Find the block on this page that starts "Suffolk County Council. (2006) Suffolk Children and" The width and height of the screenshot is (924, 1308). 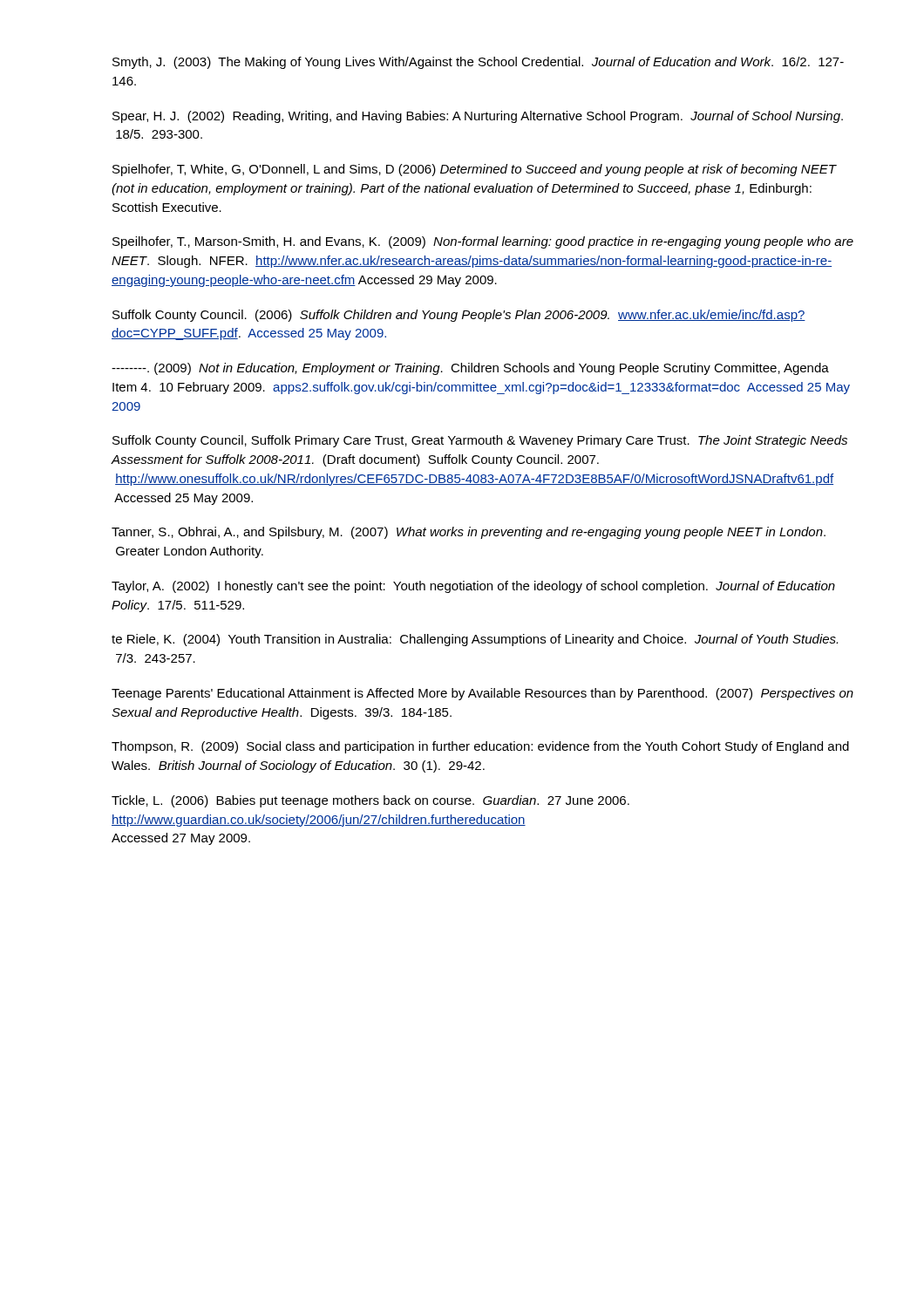[x=462, y=324]
